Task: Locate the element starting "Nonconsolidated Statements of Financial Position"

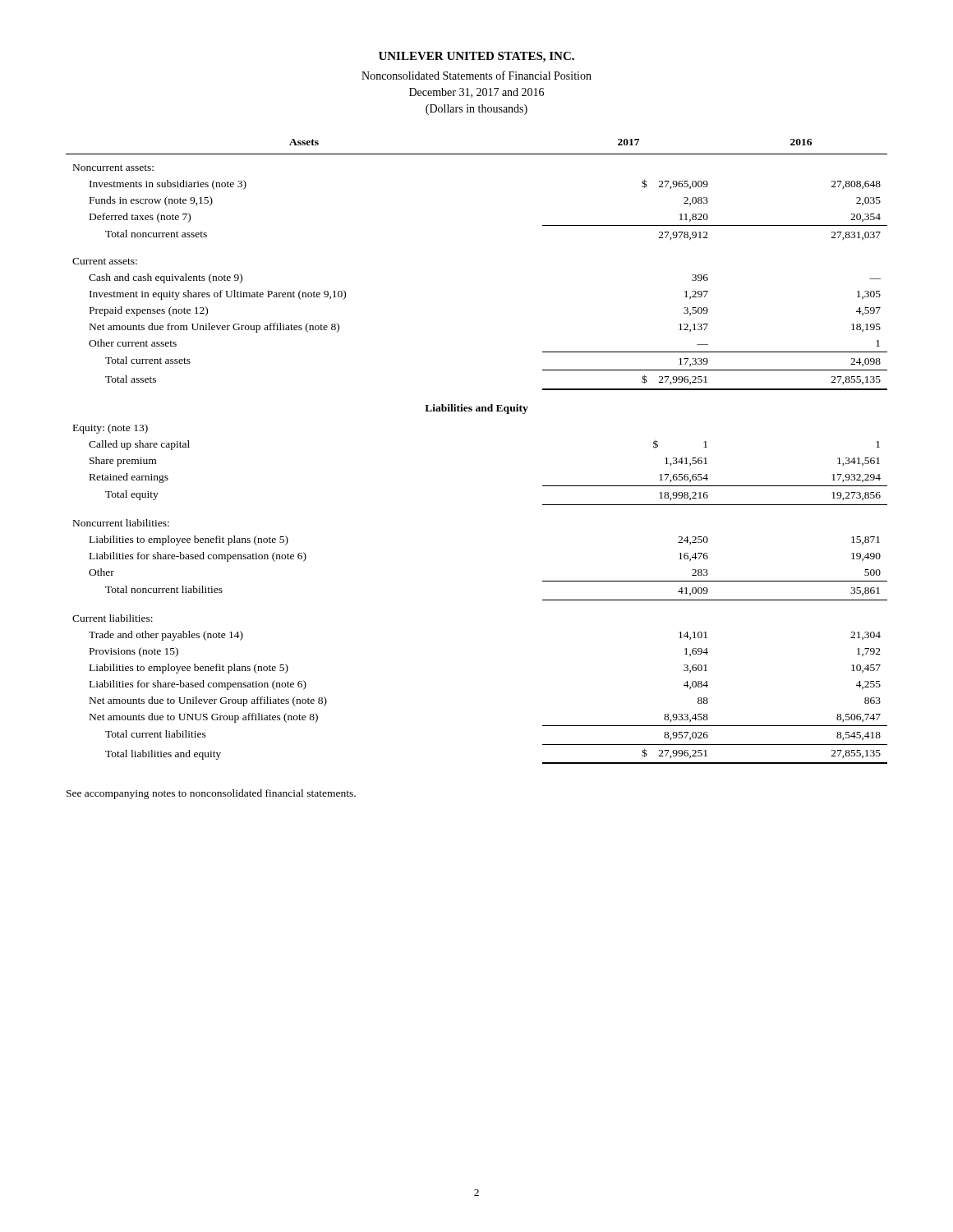Action: pos(476,76)
